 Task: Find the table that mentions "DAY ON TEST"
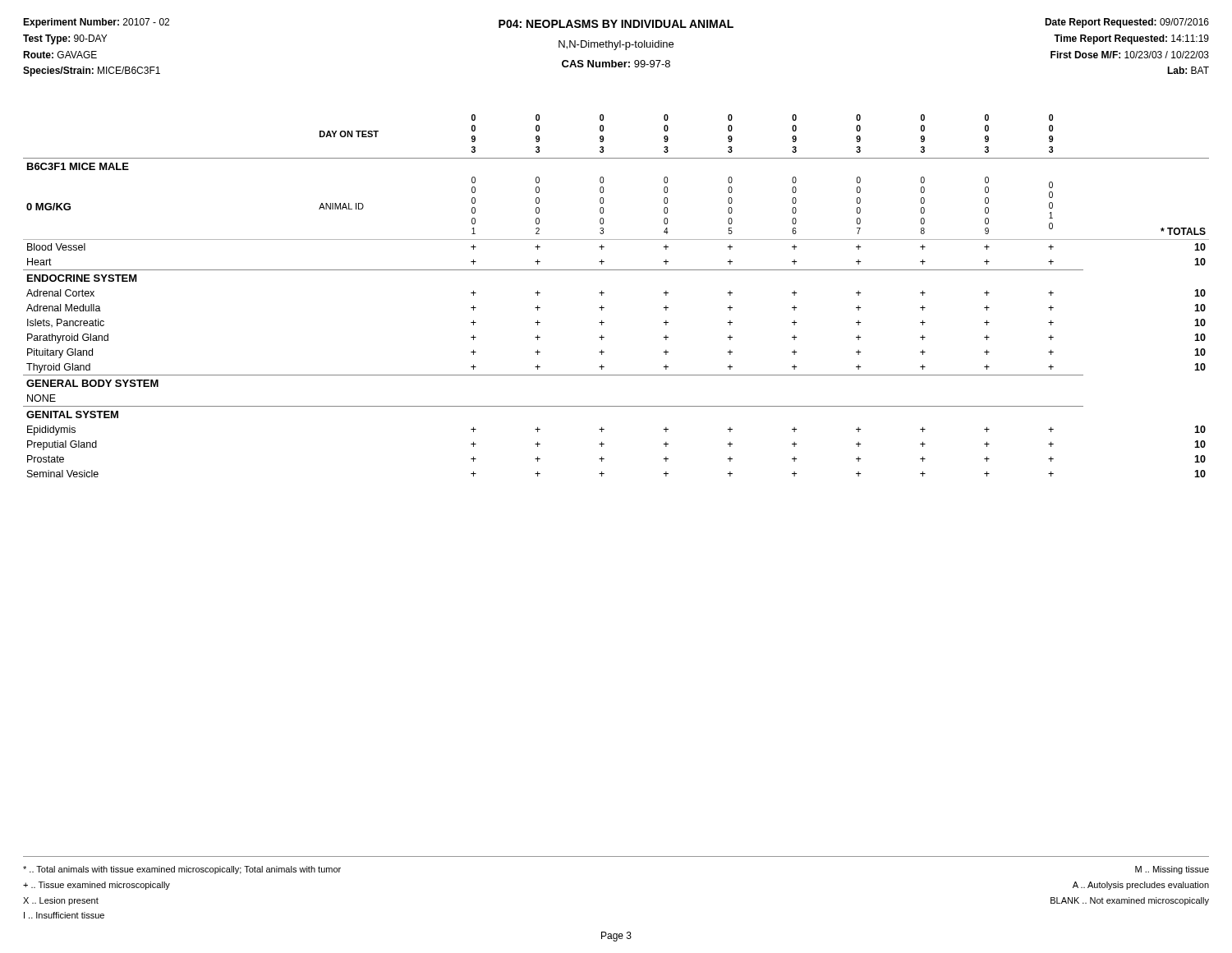(x=616, y=296)
